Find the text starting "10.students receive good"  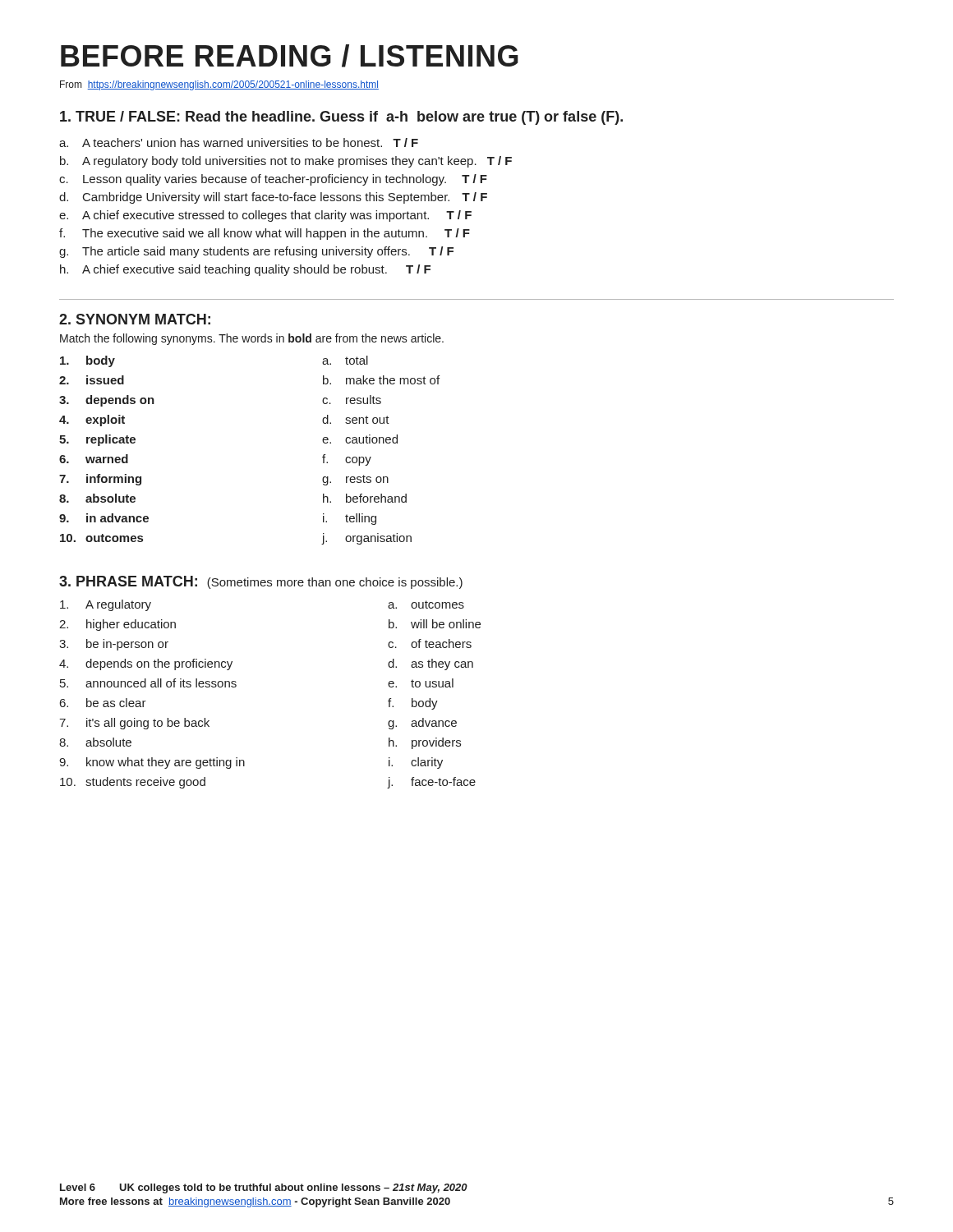point(133,782)
